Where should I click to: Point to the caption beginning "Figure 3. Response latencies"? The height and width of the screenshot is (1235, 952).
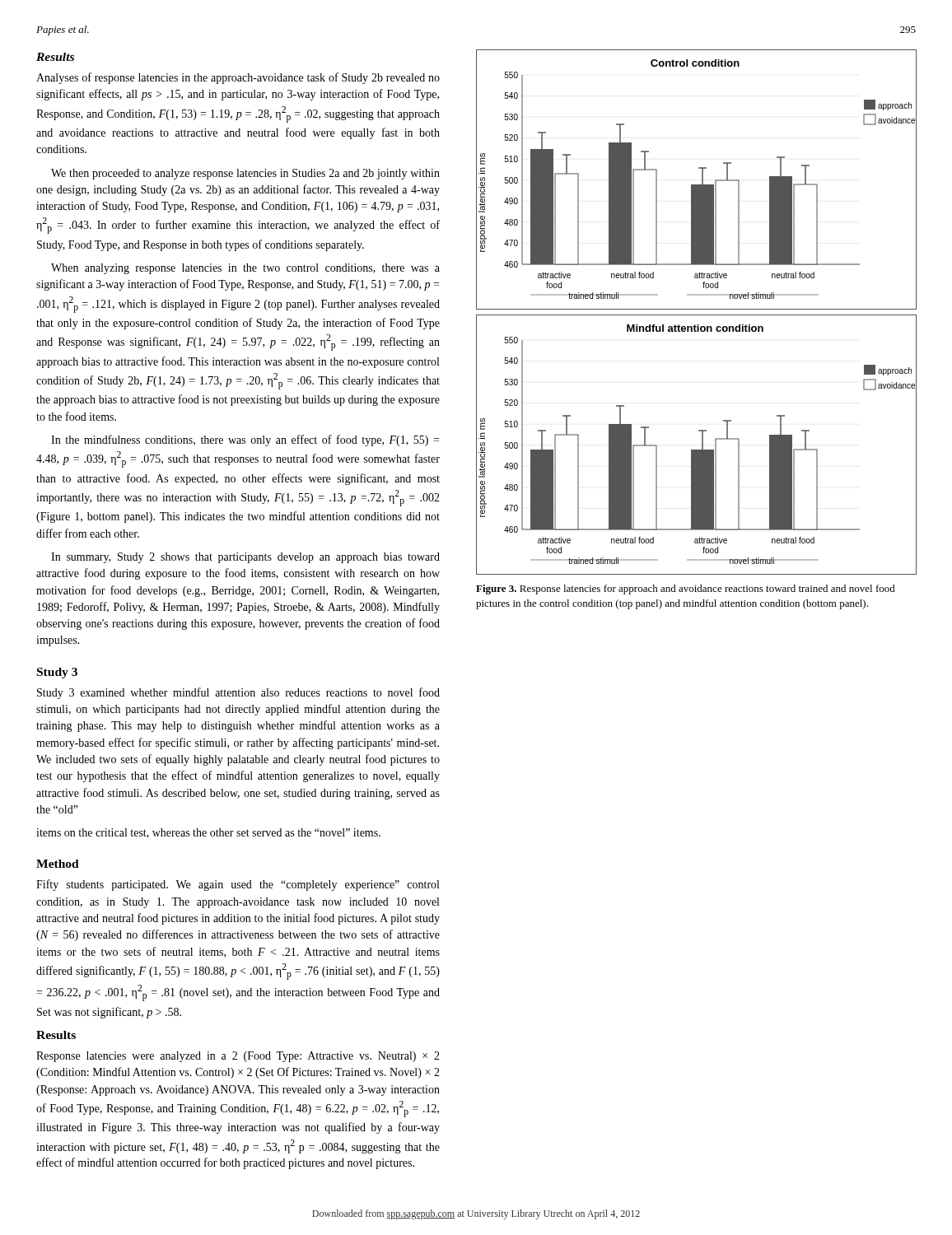[685, 596]
